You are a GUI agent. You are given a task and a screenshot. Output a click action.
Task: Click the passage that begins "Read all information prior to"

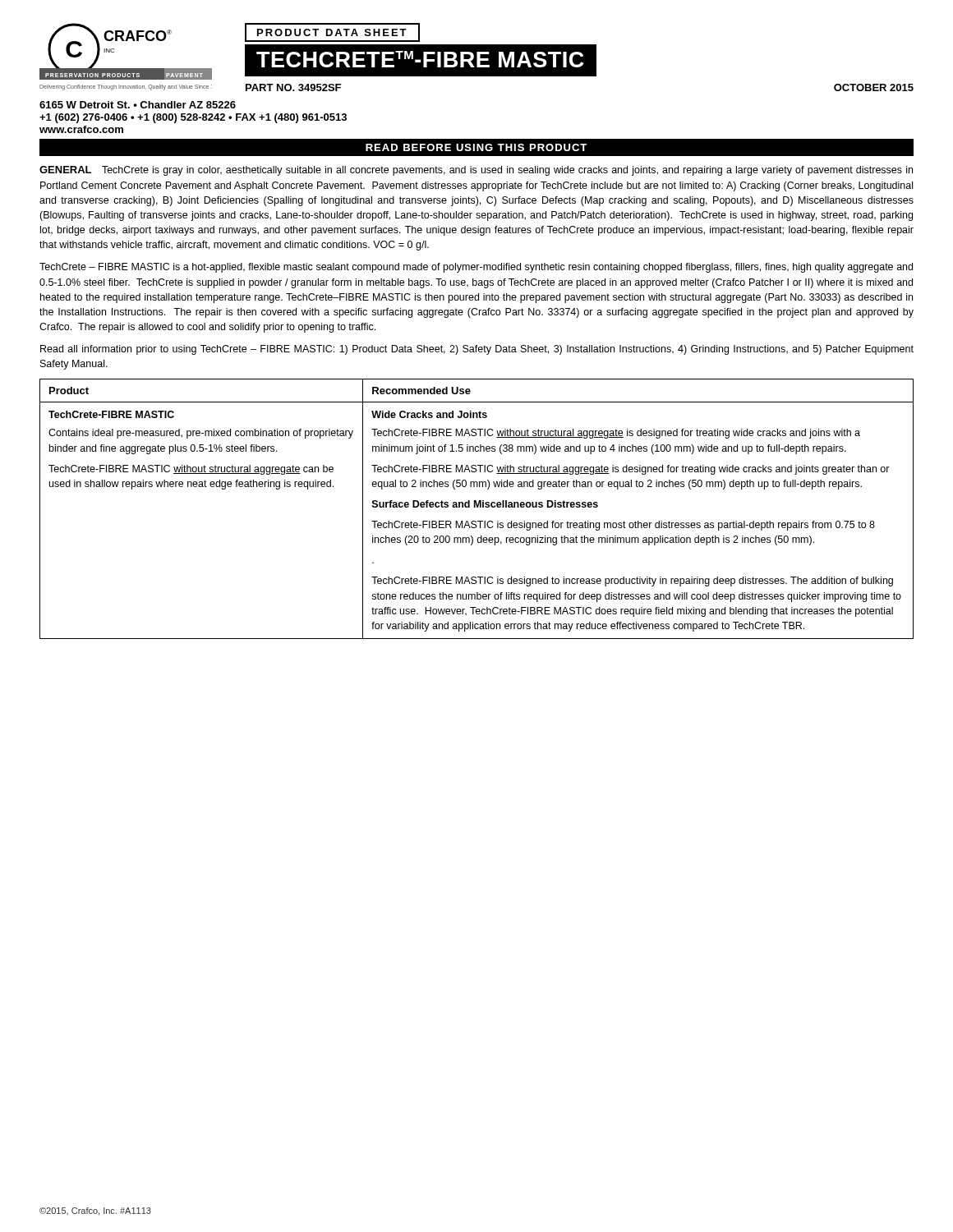click(x=476, y=357)
